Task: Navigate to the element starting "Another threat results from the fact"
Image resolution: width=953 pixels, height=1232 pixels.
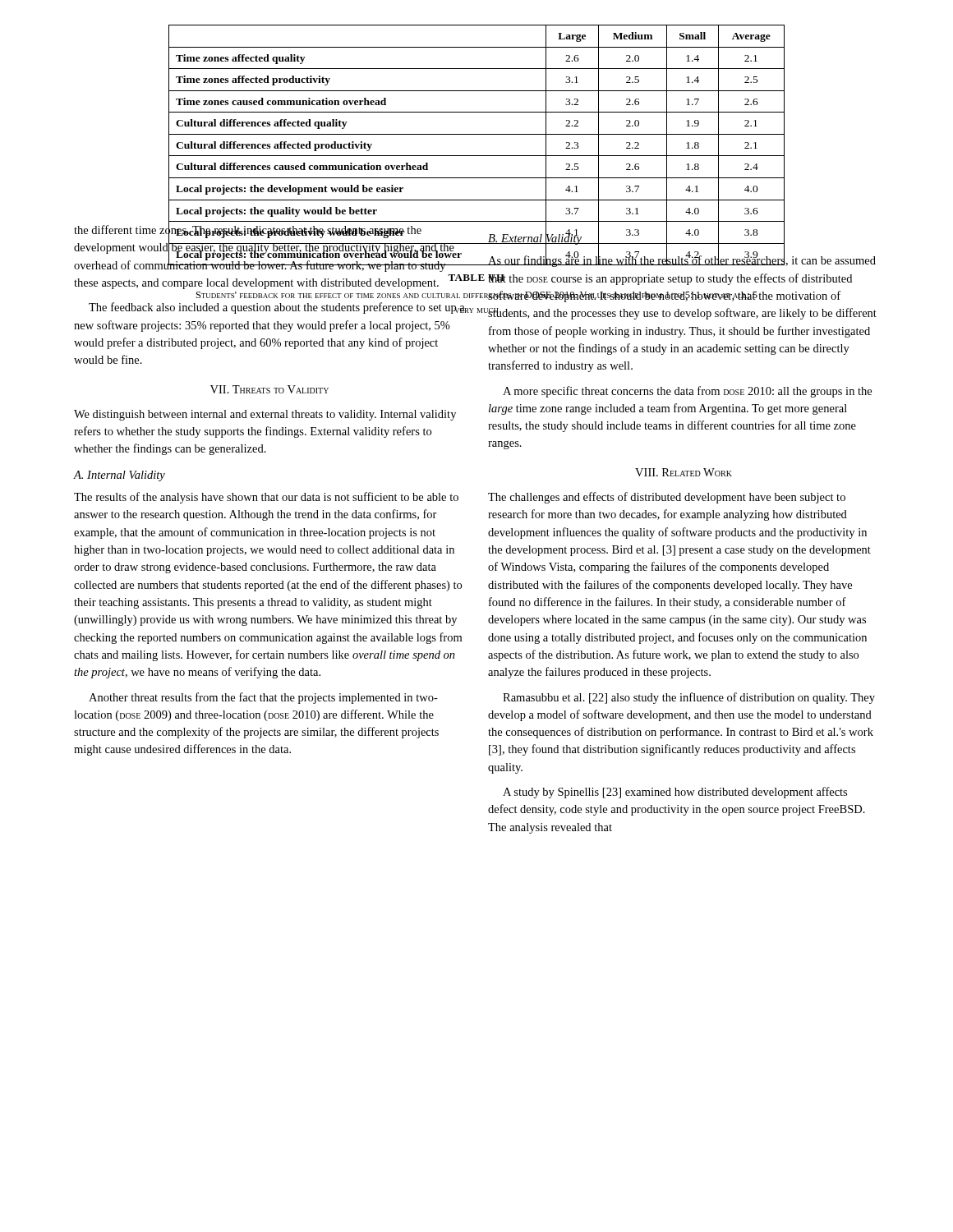Action: coord(256,723)
